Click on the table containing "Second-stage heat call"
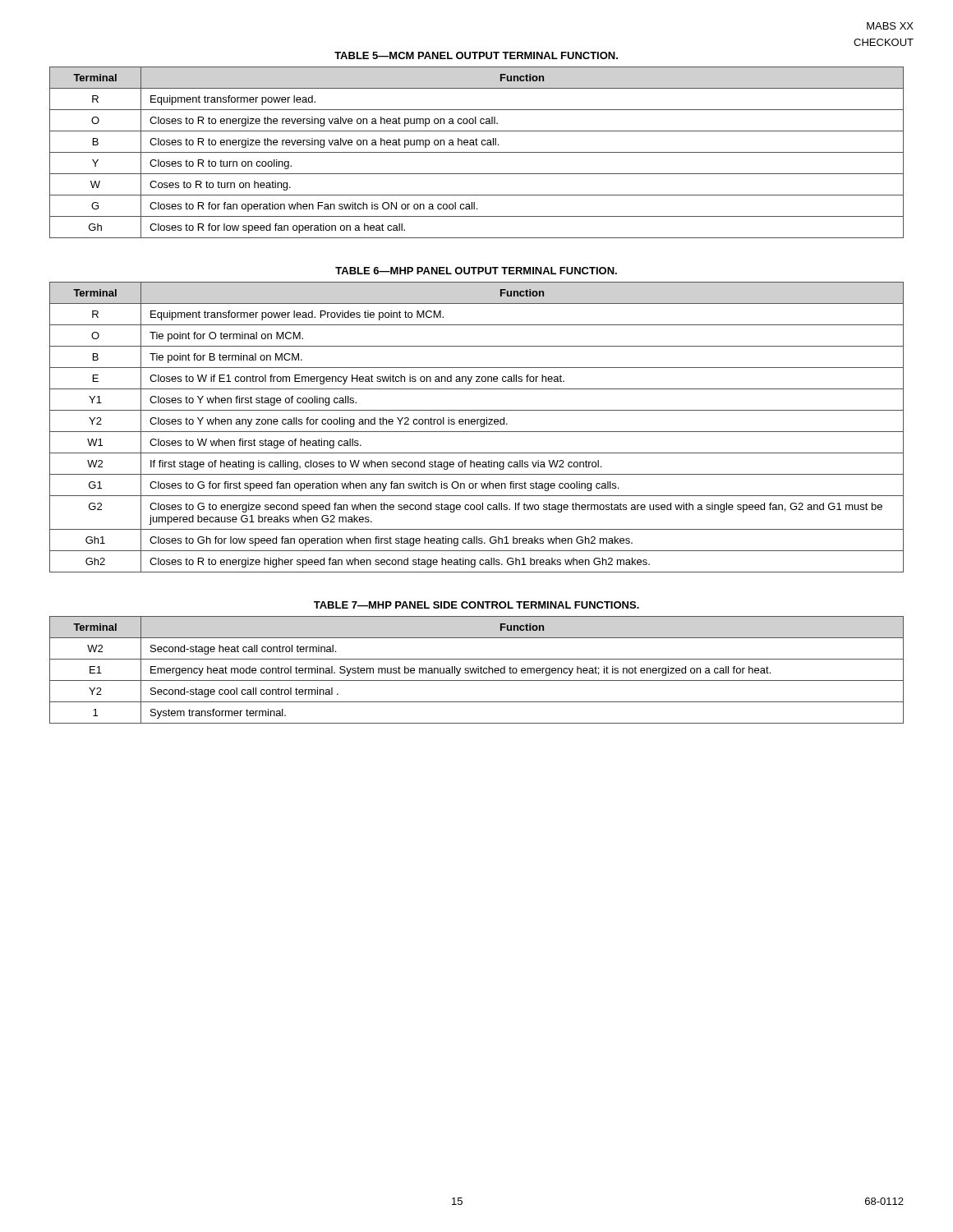 pos(476,670)
